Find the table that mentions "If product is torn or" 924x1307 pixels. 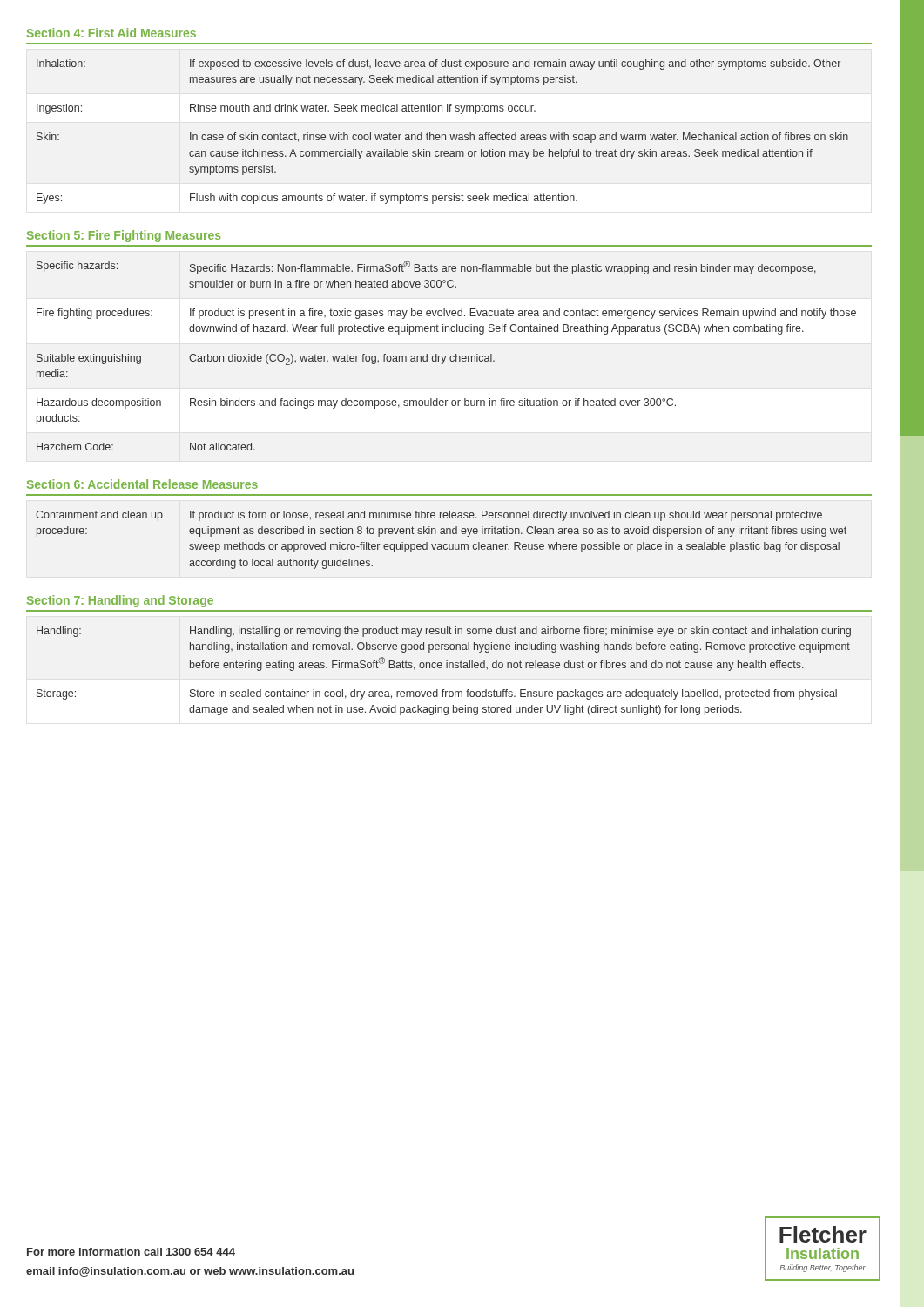(x=449, y=539)
